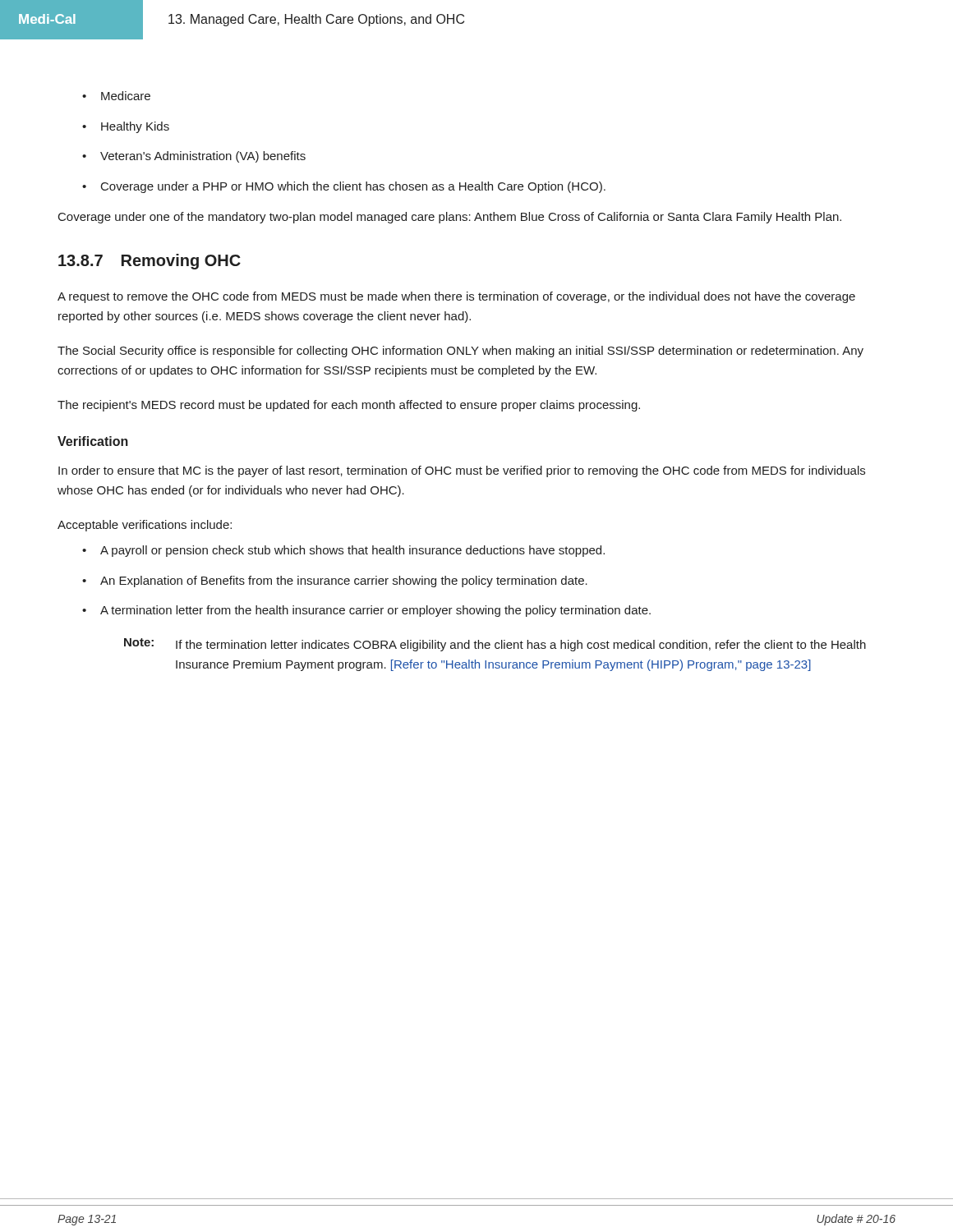The height and width of the screenshot is (1232, 953).
Task: Find the block starting "Veteran's Administration (VA) benefits"
Action: coord(194,157)
